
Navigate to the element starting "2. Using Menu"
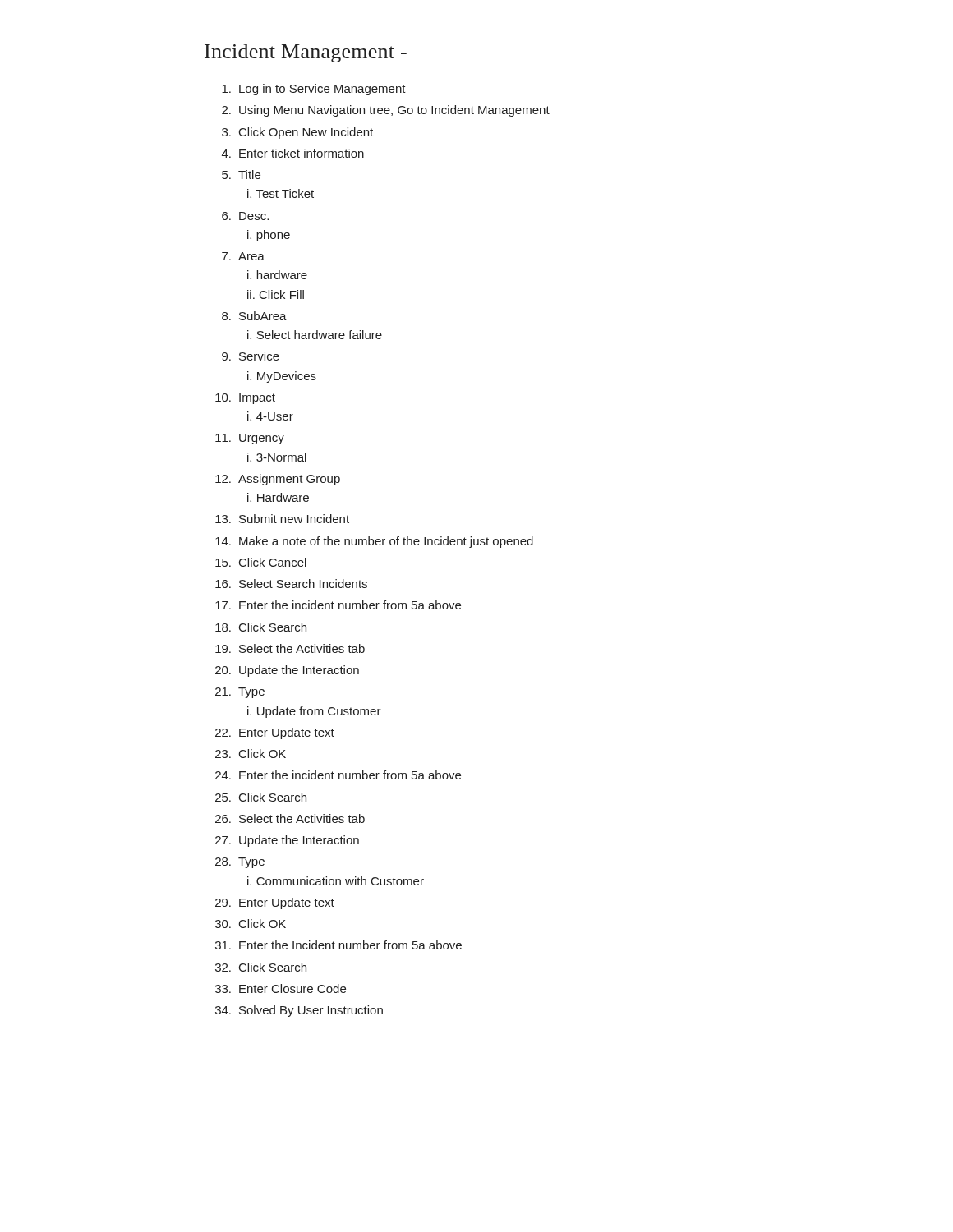[x=483, y=110]
